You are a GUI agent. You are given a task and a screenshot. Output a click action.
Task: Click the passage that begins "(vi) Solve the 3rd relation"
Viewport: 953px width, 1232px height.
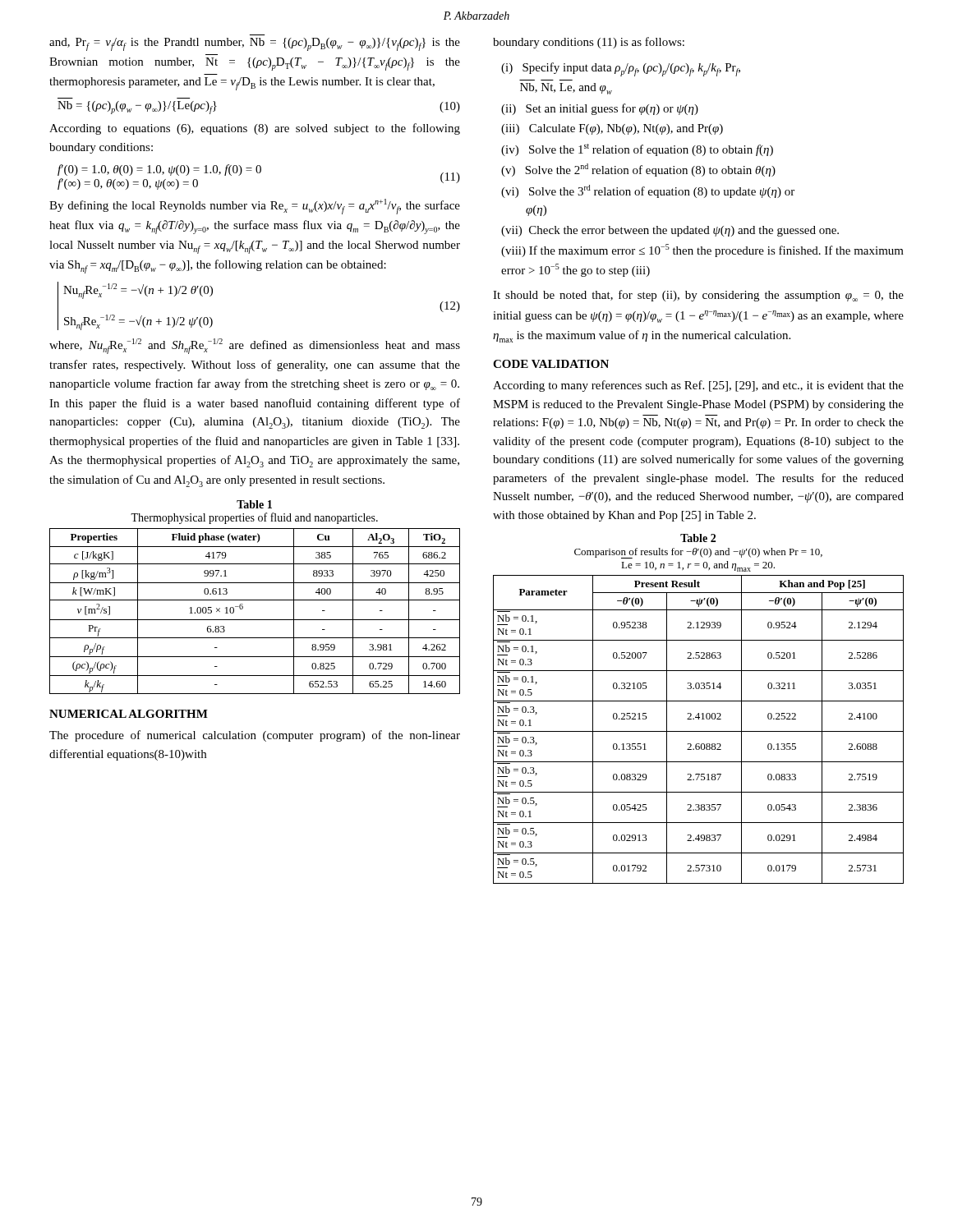pos(648,199)
